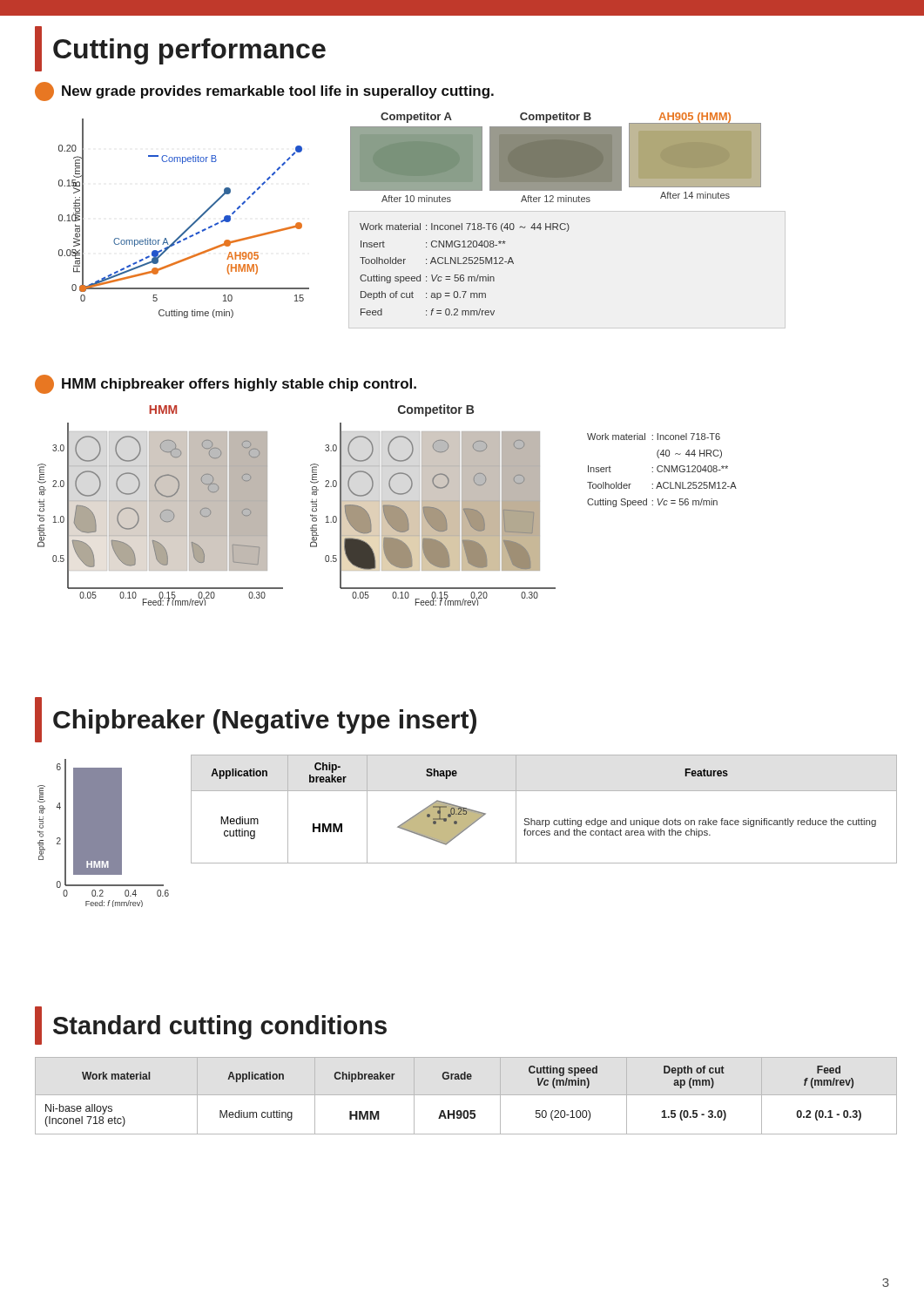This screenshot has height=1307, width=924.
Task: Point to the block beginning "Work material: Inconel 718-T6 (40 ～"
Action: pyautogui.click(x=664, y=469)
